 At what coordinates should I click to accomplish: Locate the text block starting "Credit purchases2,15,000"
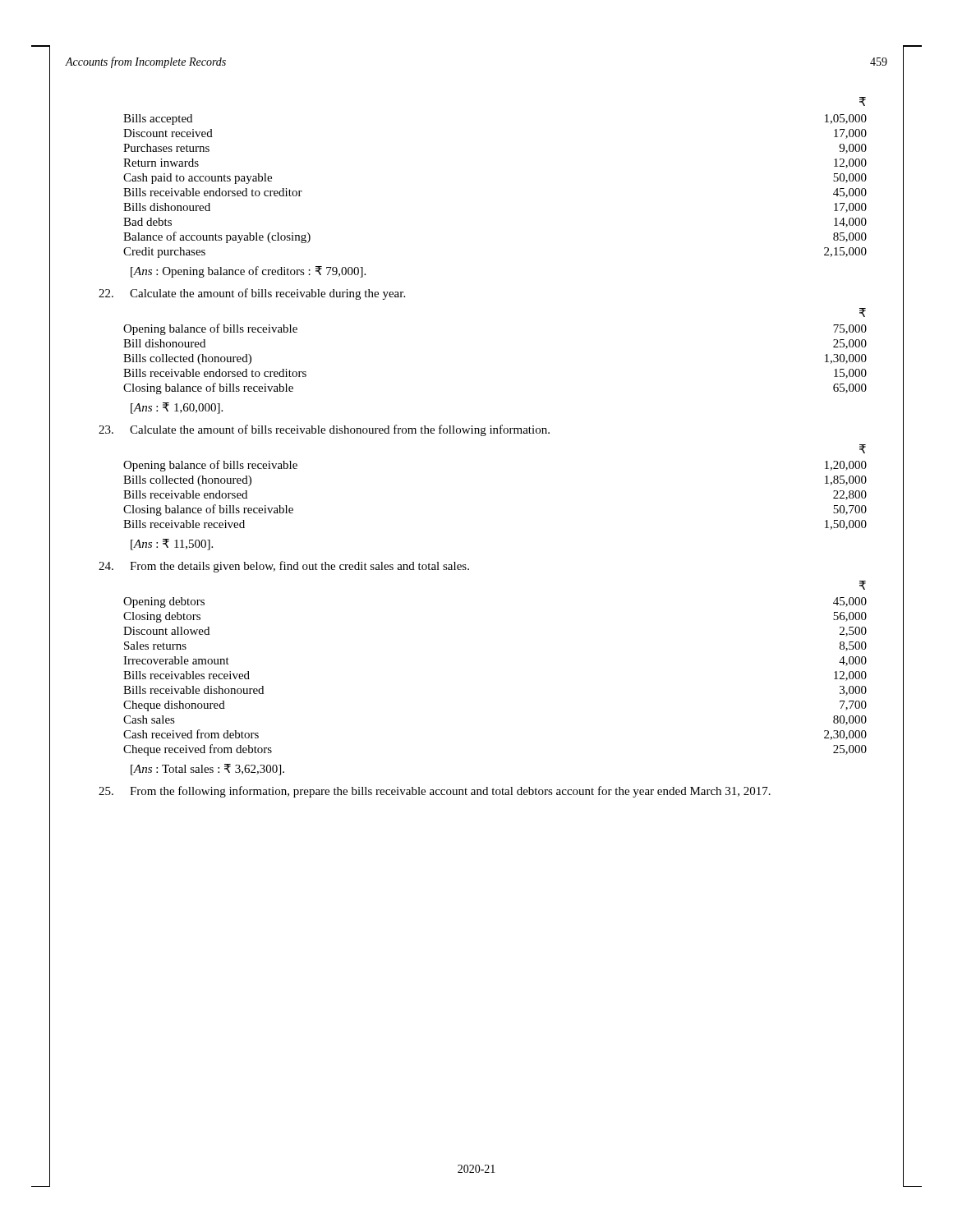[165, 253]
